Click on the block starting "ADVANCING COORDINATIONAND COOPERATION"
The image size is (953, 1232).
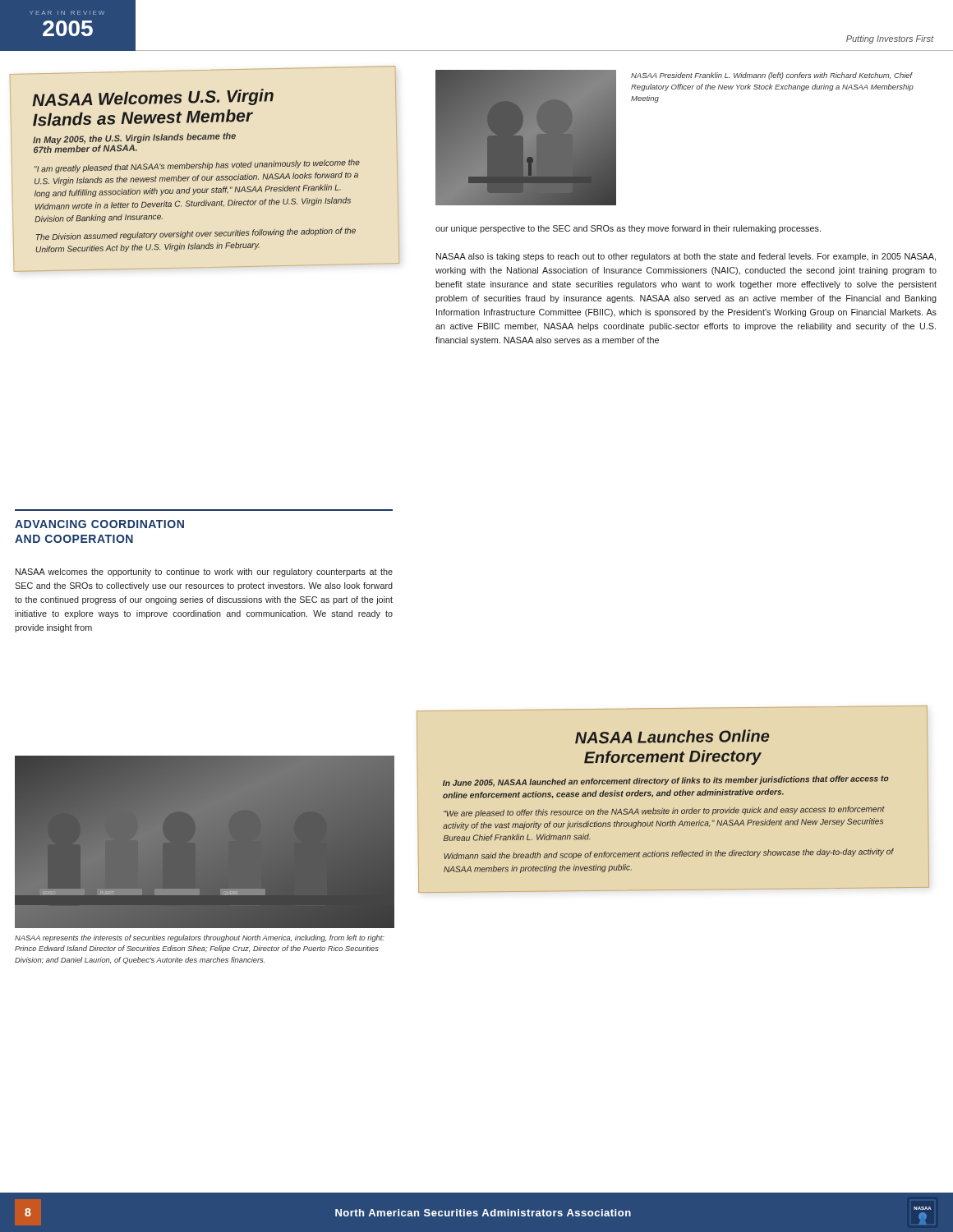point(99,524)
